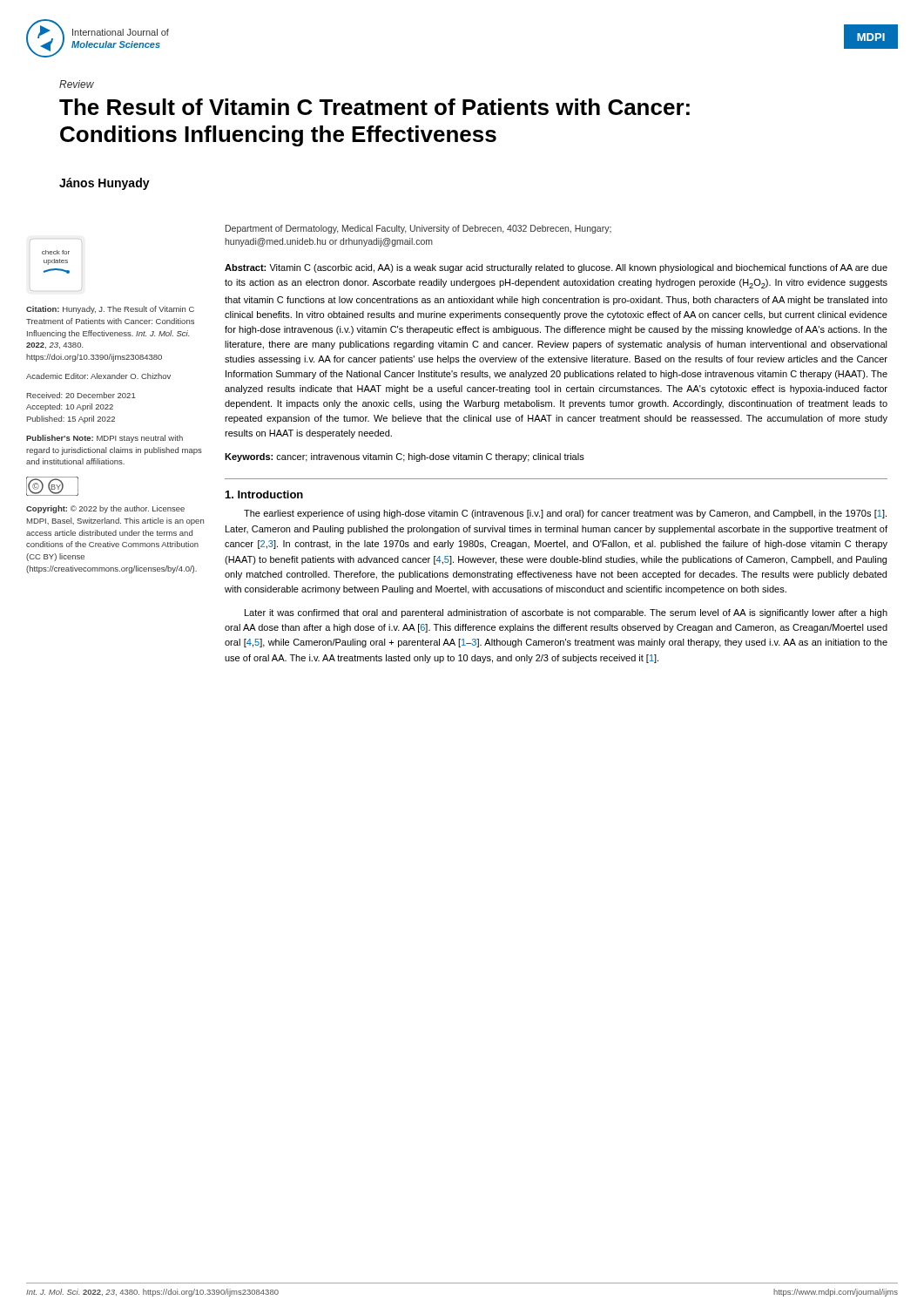Image resolution: width=924 pixels, height=1307 pixels.
Task: Locate the block of text that opens with "Received: 20 December 2021 Accepted: 10 April"
Action: tap(81, 407)
